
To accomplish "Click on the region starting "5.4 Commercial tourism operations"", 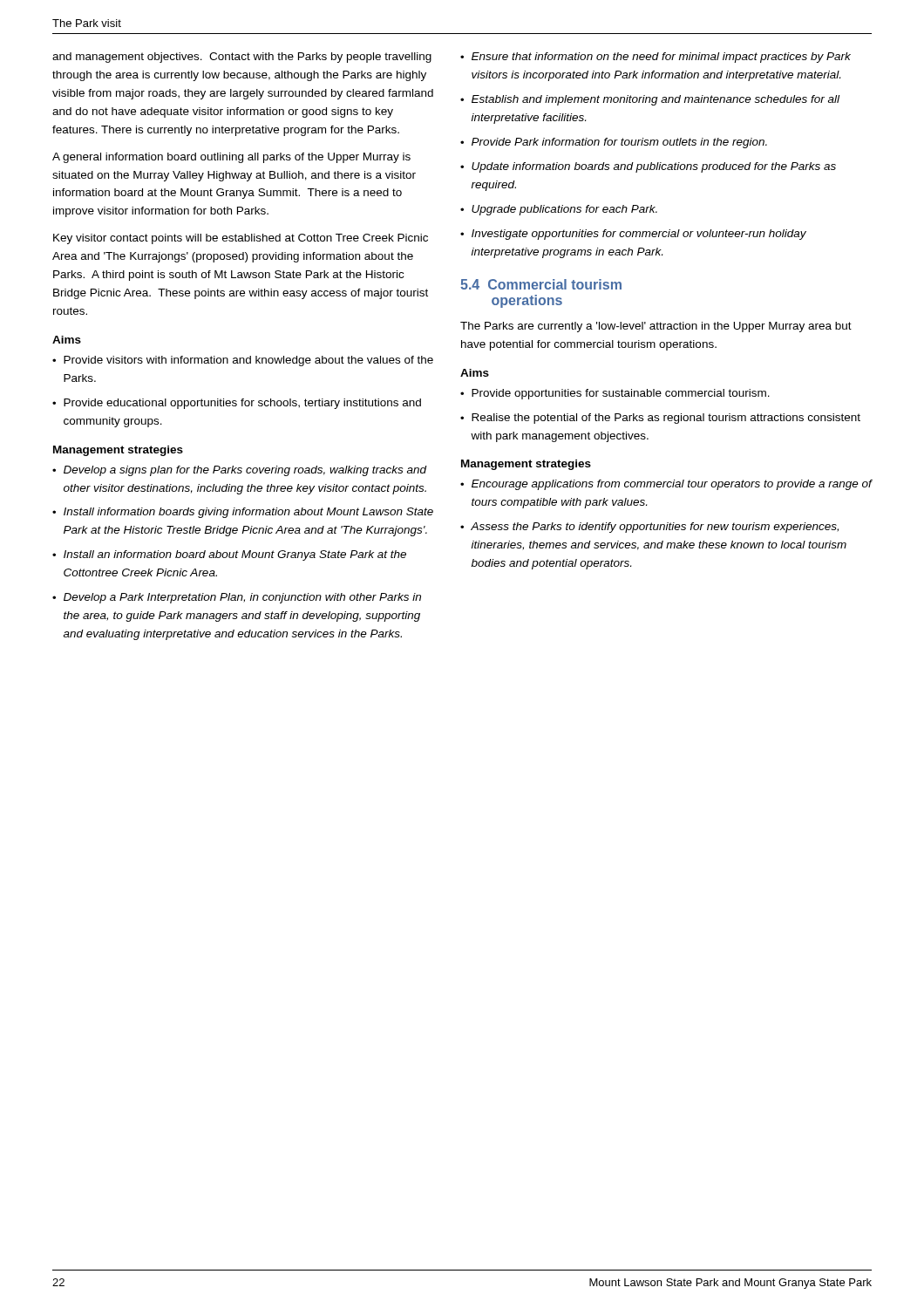I will pos(541,292).
